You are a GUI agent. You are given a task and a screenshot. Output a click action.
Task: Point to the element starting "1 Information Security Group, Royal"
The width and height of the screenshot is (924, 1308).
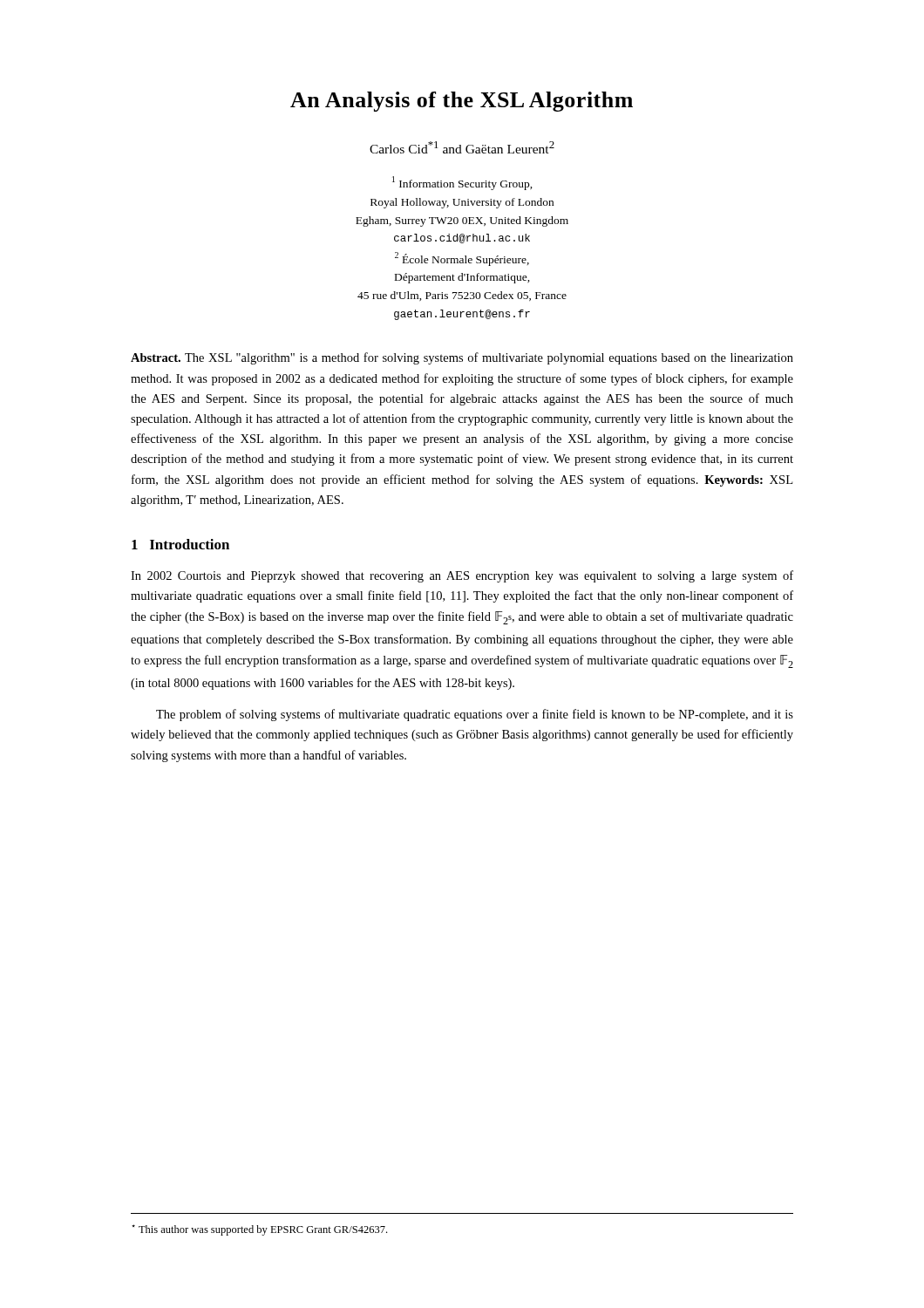point(462,248)
